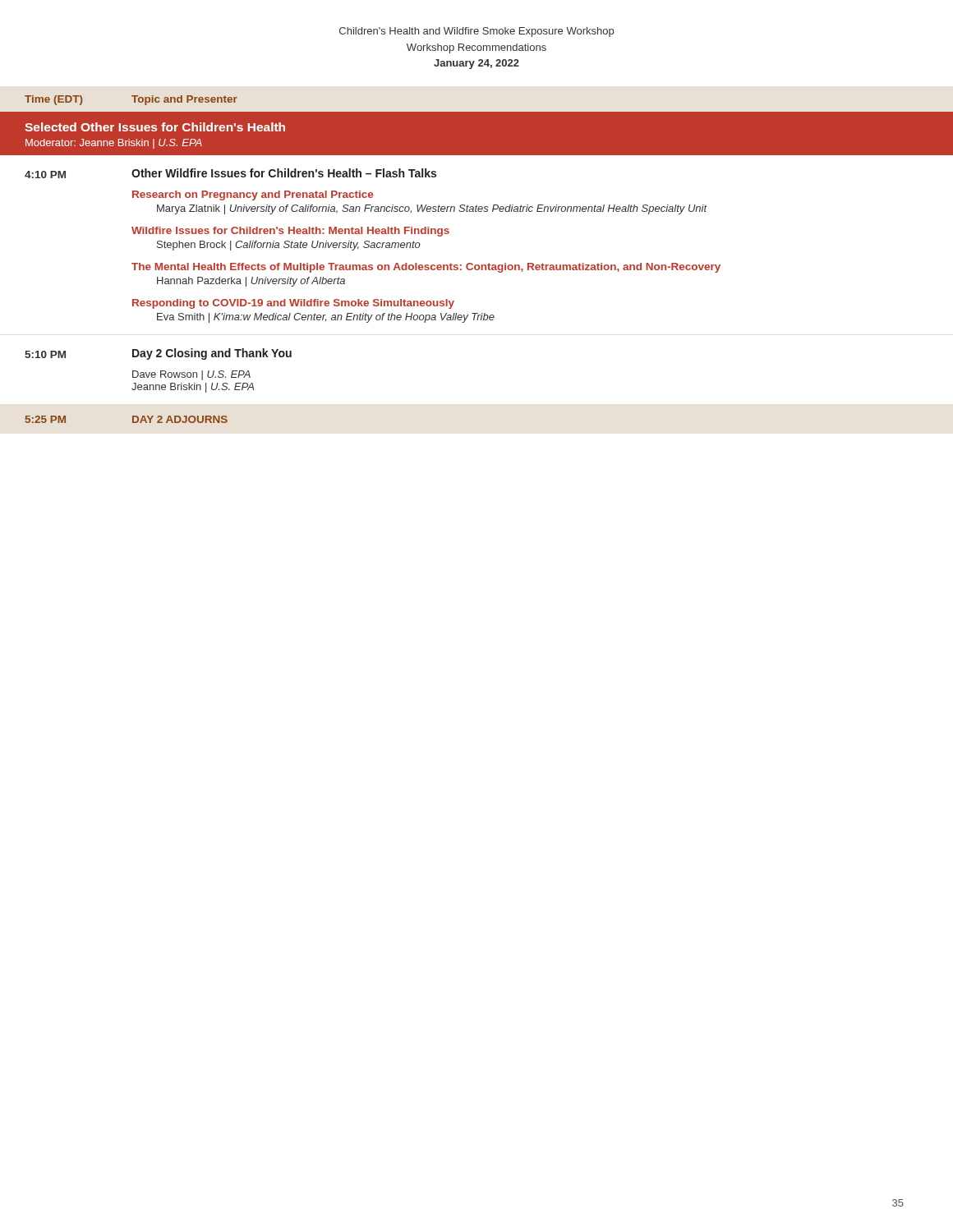953x1232 pixels.
Task: Locate the block of text that opens with "4:10 PM Other"
Action: pyautogui.click(x=230, y=173)
